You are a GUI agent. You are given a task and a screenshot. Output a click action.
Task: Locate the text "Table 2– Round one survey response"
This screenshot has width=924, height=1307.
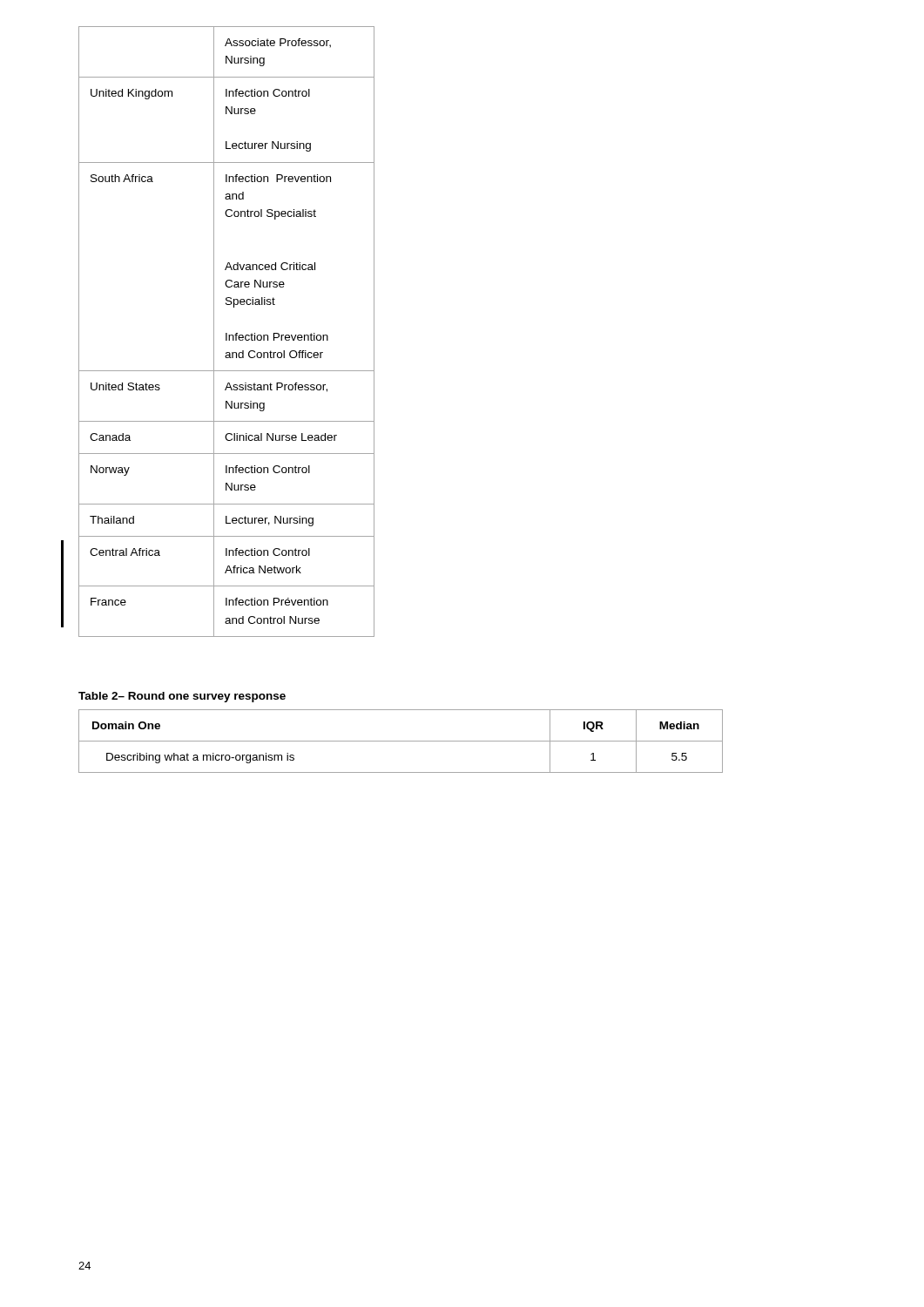[x=182, y=696]
